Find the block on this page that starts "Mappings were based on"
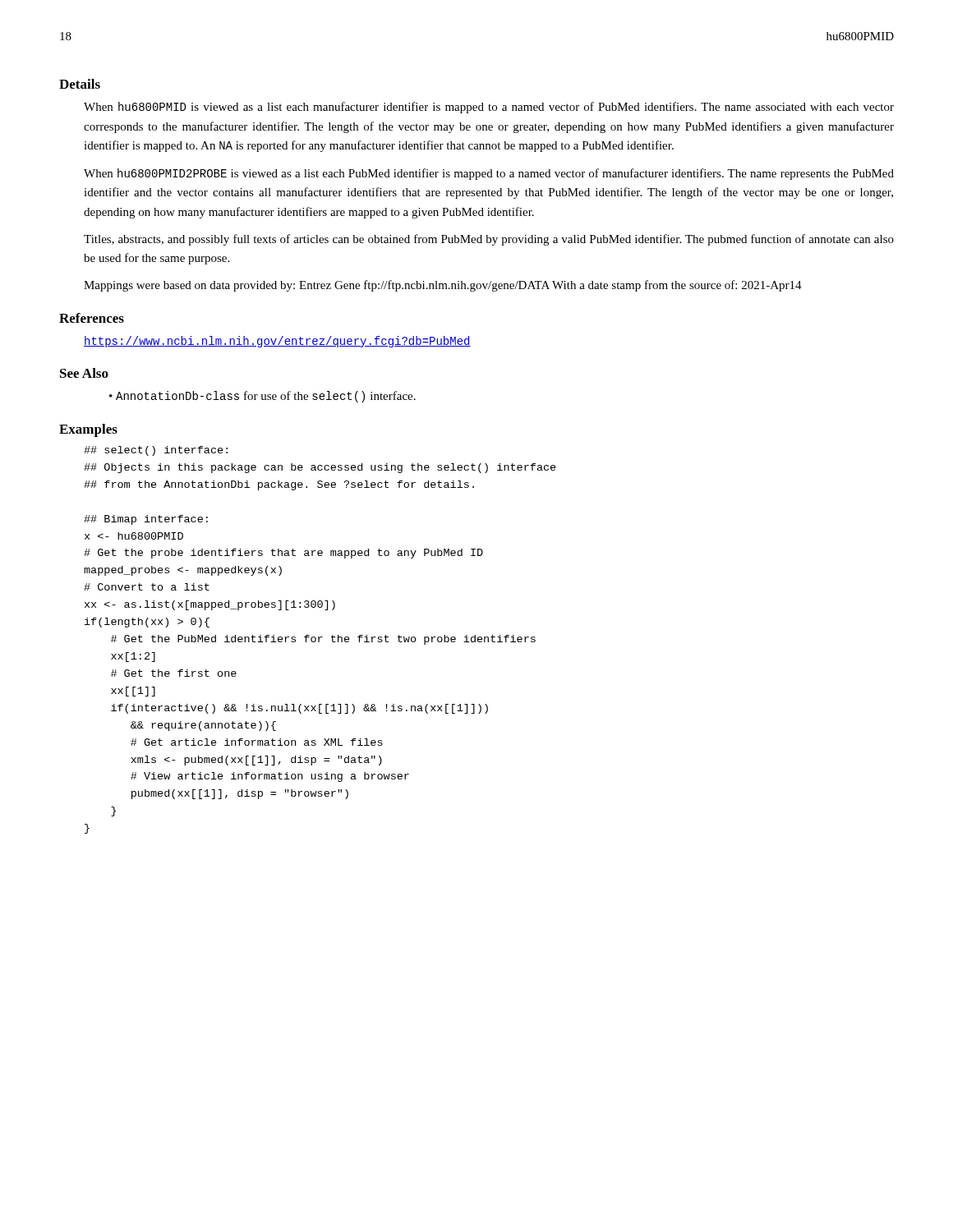Screen dimensions: 1232x953 coord(443,285)
